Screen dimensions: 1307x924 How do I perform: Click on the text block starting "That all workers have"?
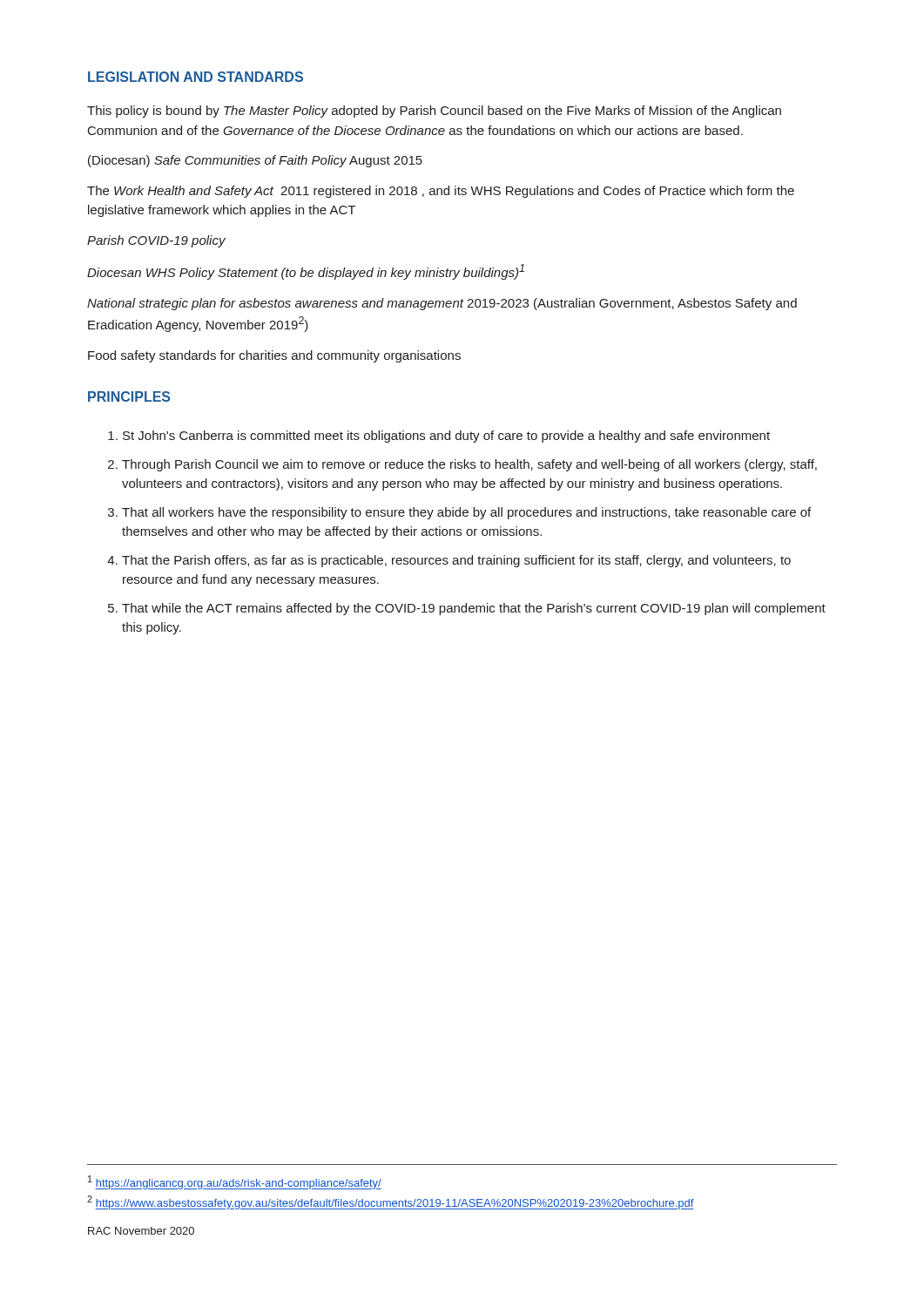(479, 522)
